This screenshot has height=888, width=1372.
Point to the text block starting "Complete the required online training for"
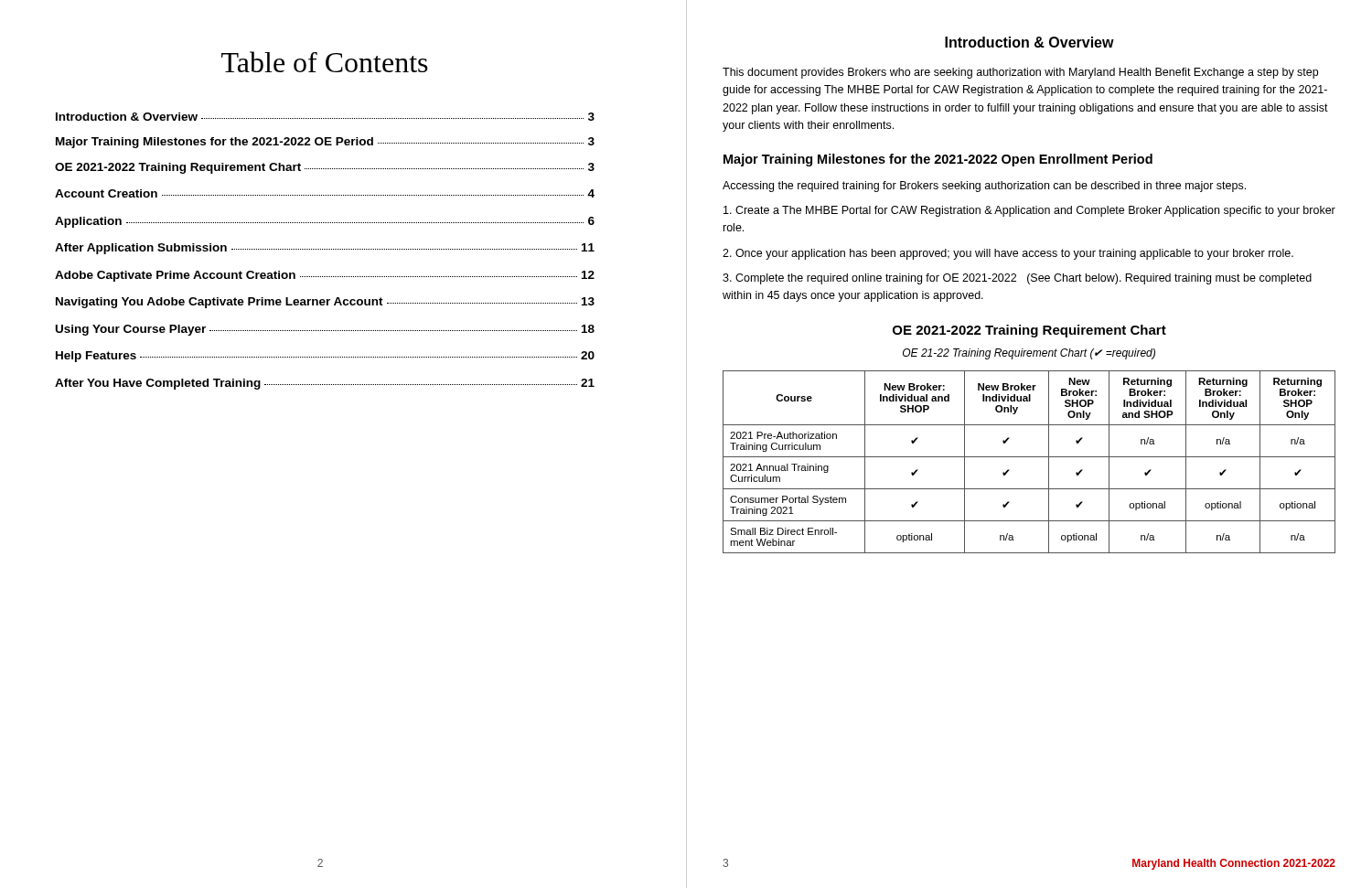pyautogui.click(x=1017, y=287)
